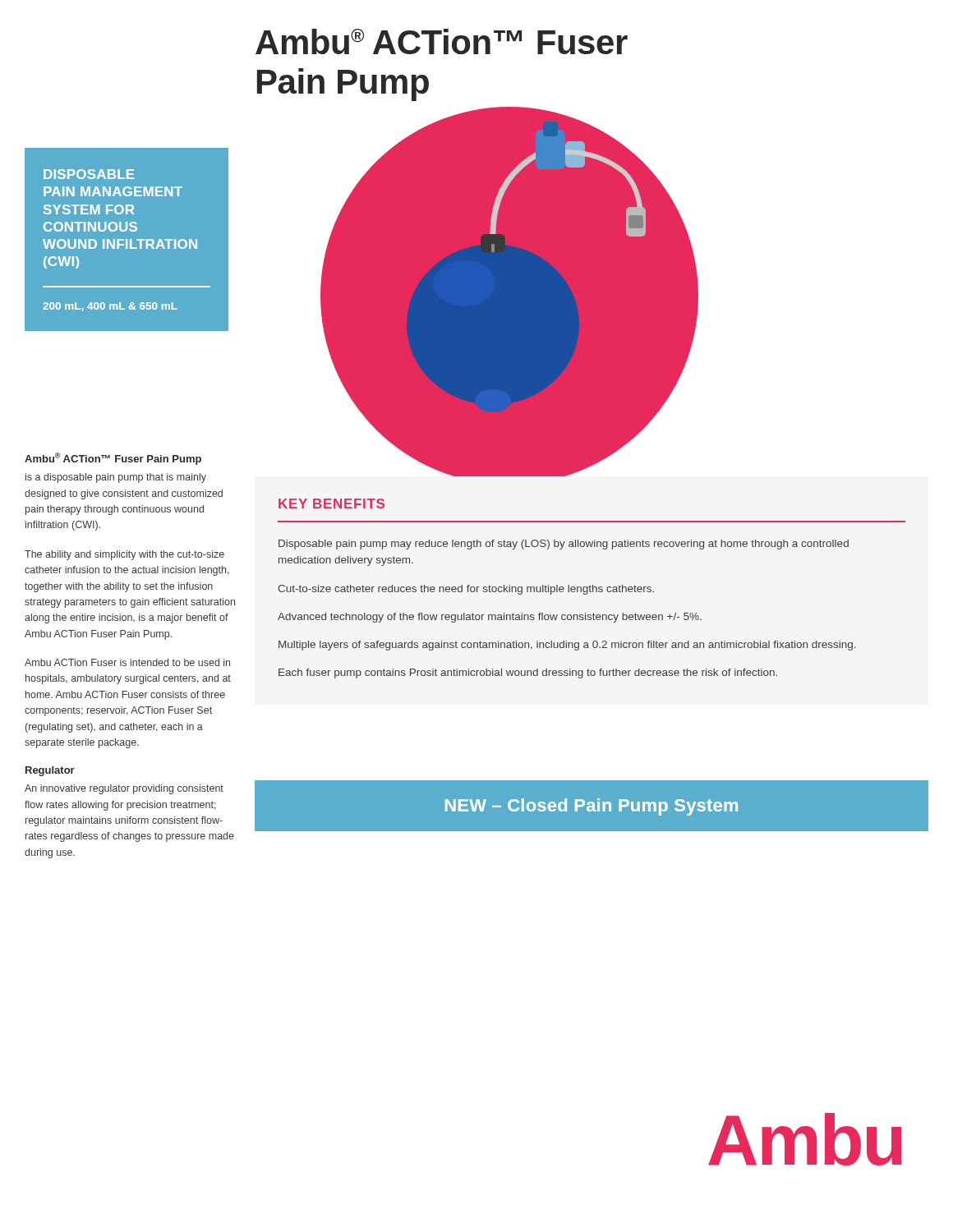
Task: Select the text block that reads "KEY BENEFITS Disposable"
Action: (592, 589)
